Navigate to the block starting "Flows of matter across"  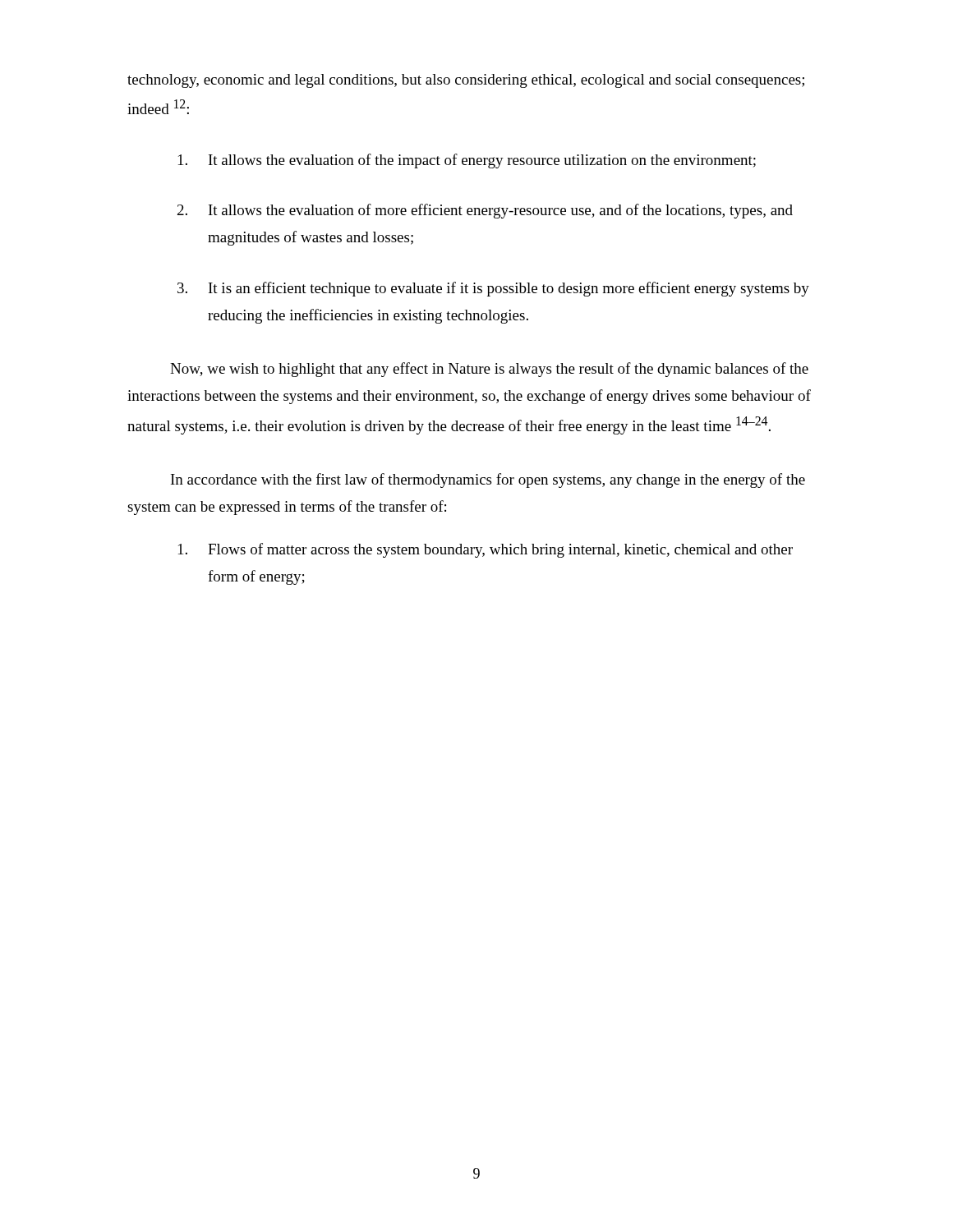point(501,563)
